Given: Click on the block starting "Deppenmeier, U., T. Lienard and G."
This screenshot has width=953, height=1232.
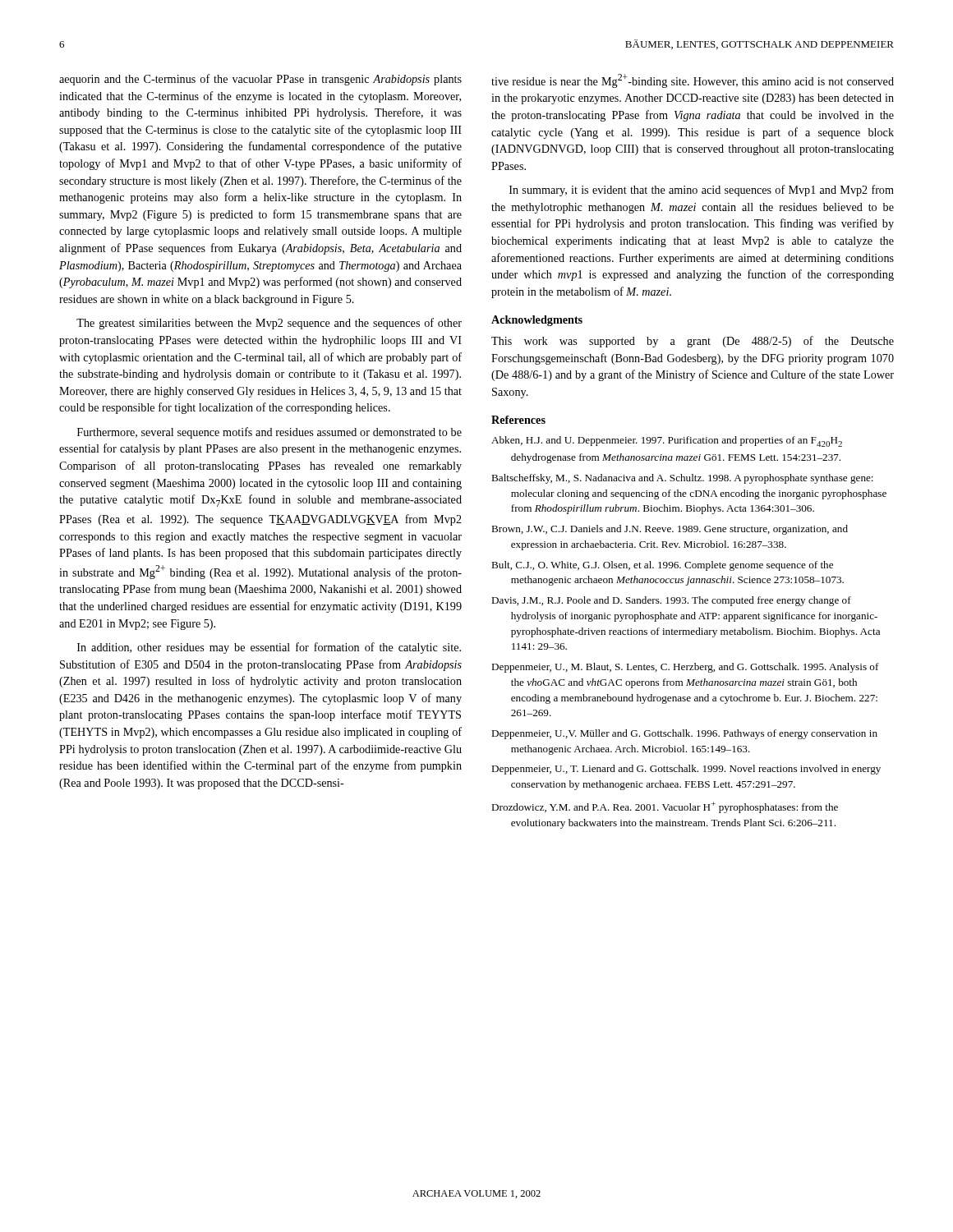Looking at the screenshot, I should click(x=686, y=776).
